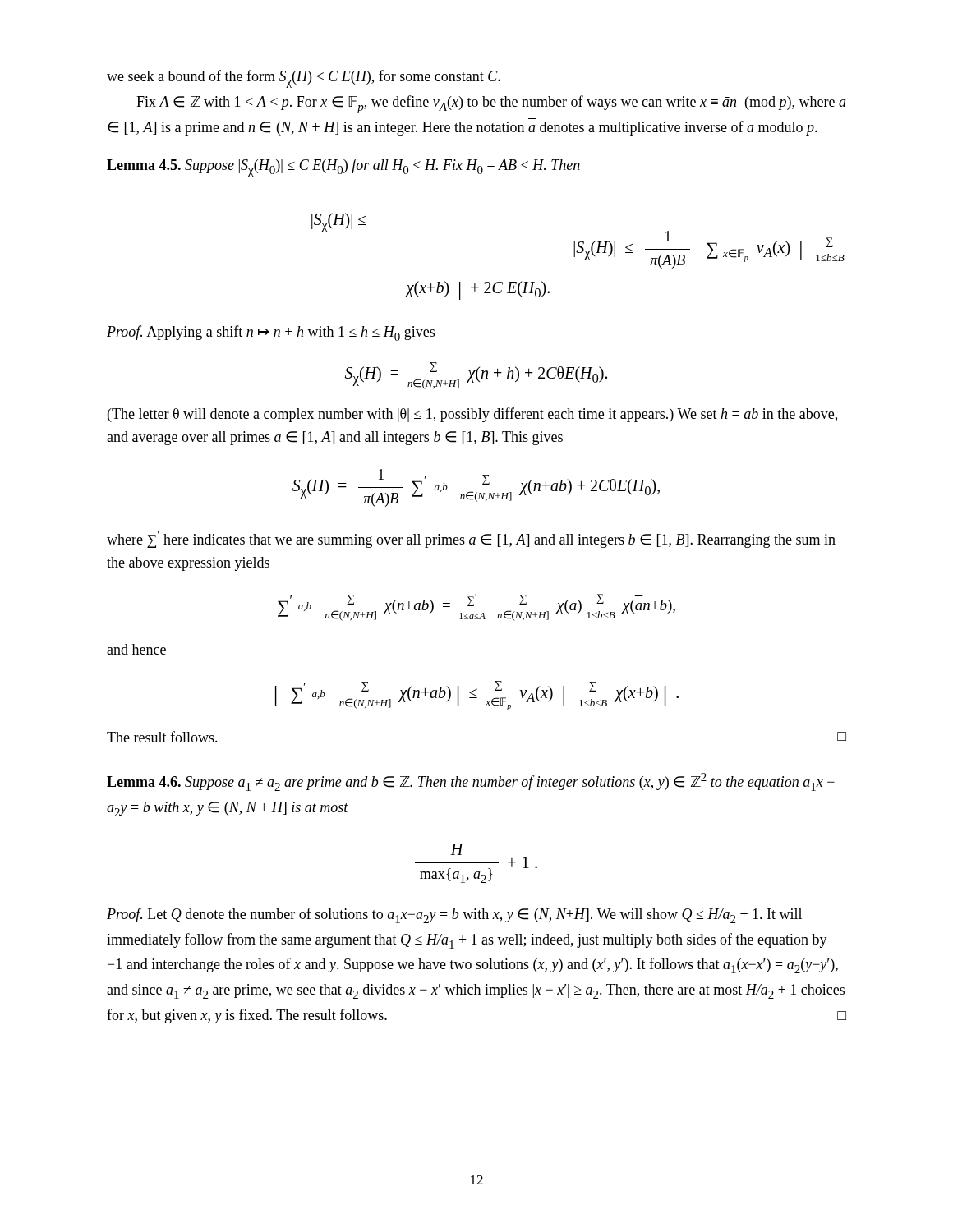This screenshot has height=1232, width=953.
Task: Select the block starting "Lemma 4.5. Suppose"
Action: tap(476, 167)
